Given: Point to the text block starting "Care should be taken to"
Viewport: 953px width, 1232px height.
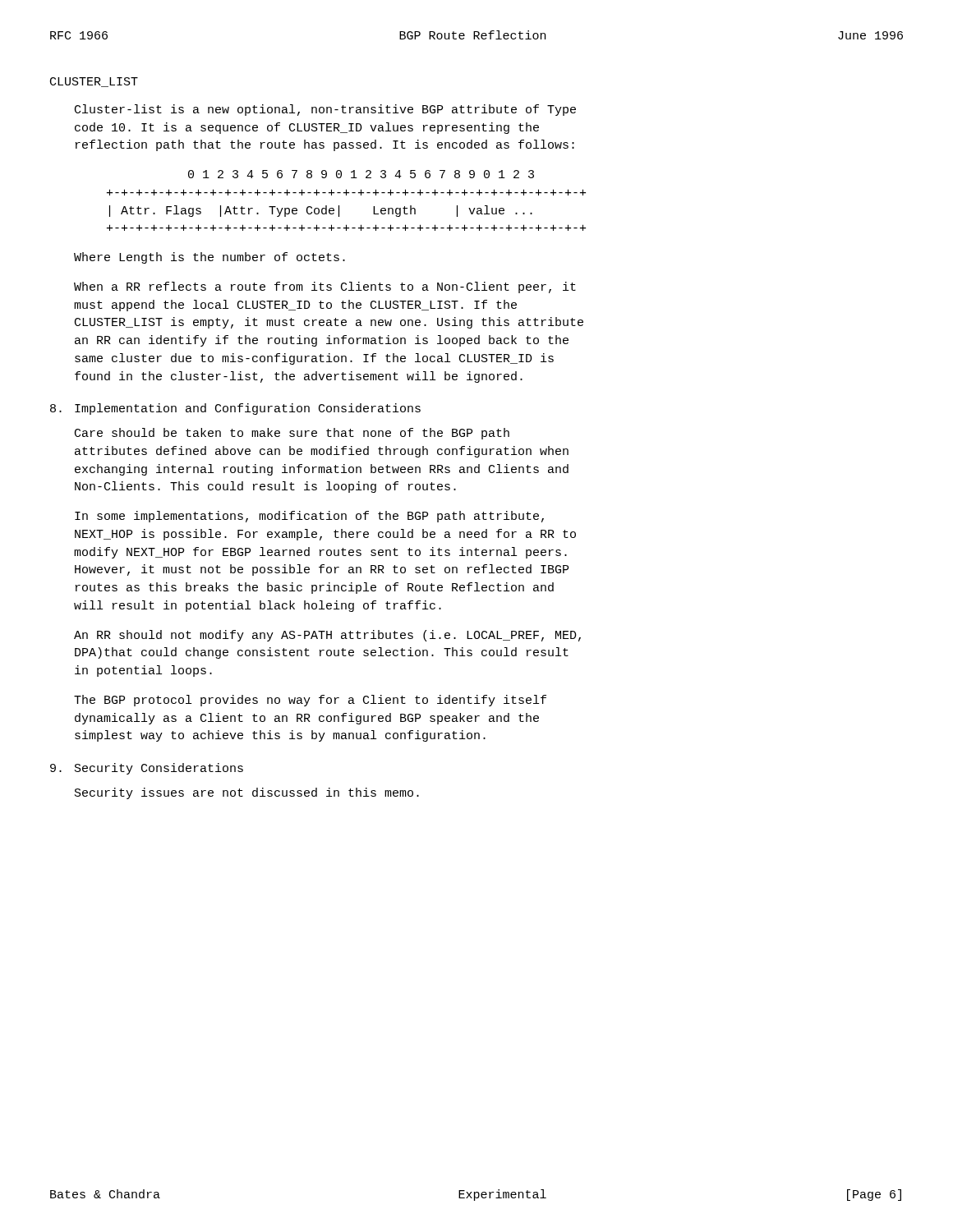Looking at the screenshot, I should coord(322,461).
